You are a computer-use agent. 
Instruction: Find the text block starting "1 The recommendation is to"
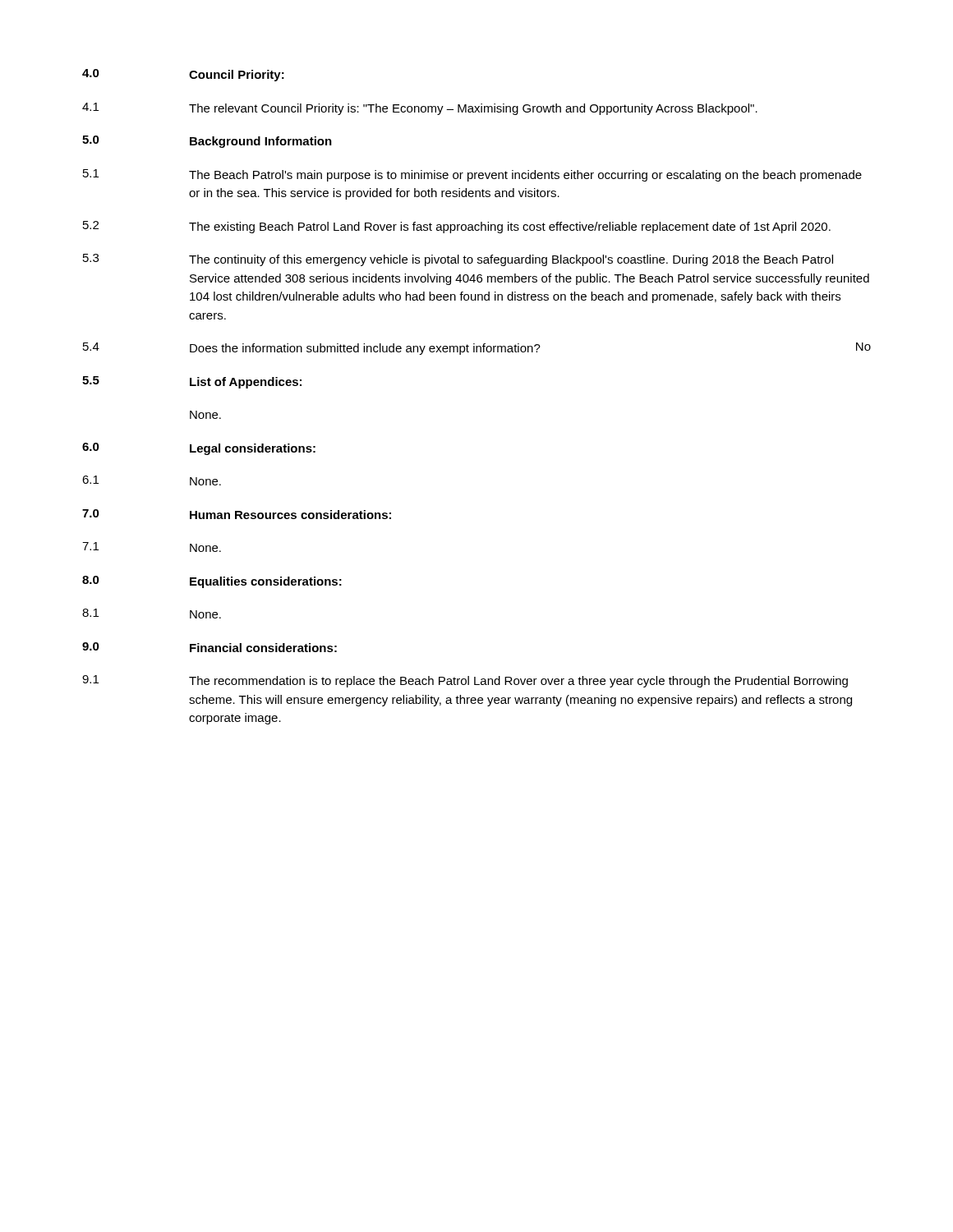tap(476, 700)
